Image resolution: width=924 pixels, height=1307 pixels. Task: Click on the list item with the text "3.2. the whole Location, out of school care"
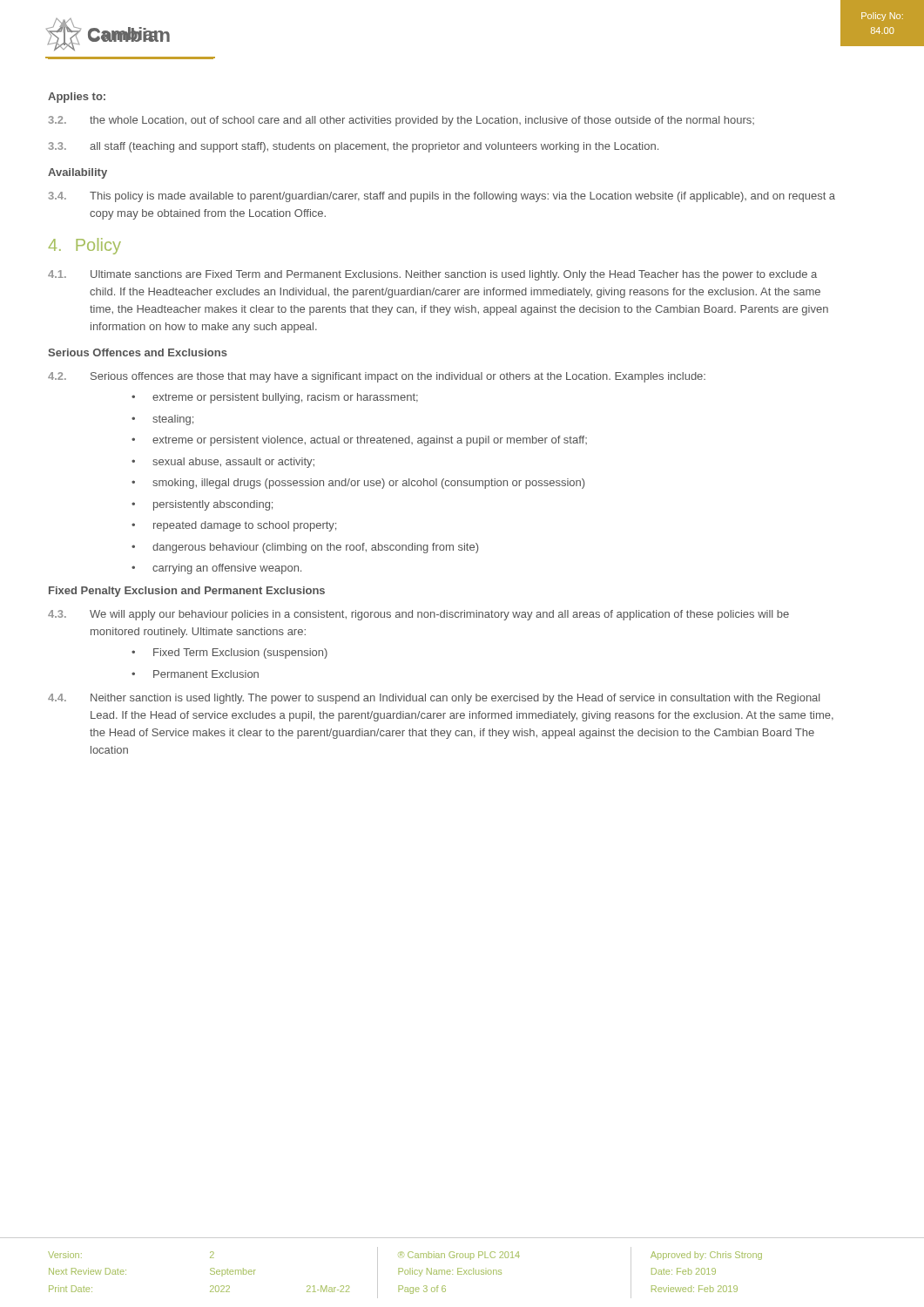click(x=442, y=120)
